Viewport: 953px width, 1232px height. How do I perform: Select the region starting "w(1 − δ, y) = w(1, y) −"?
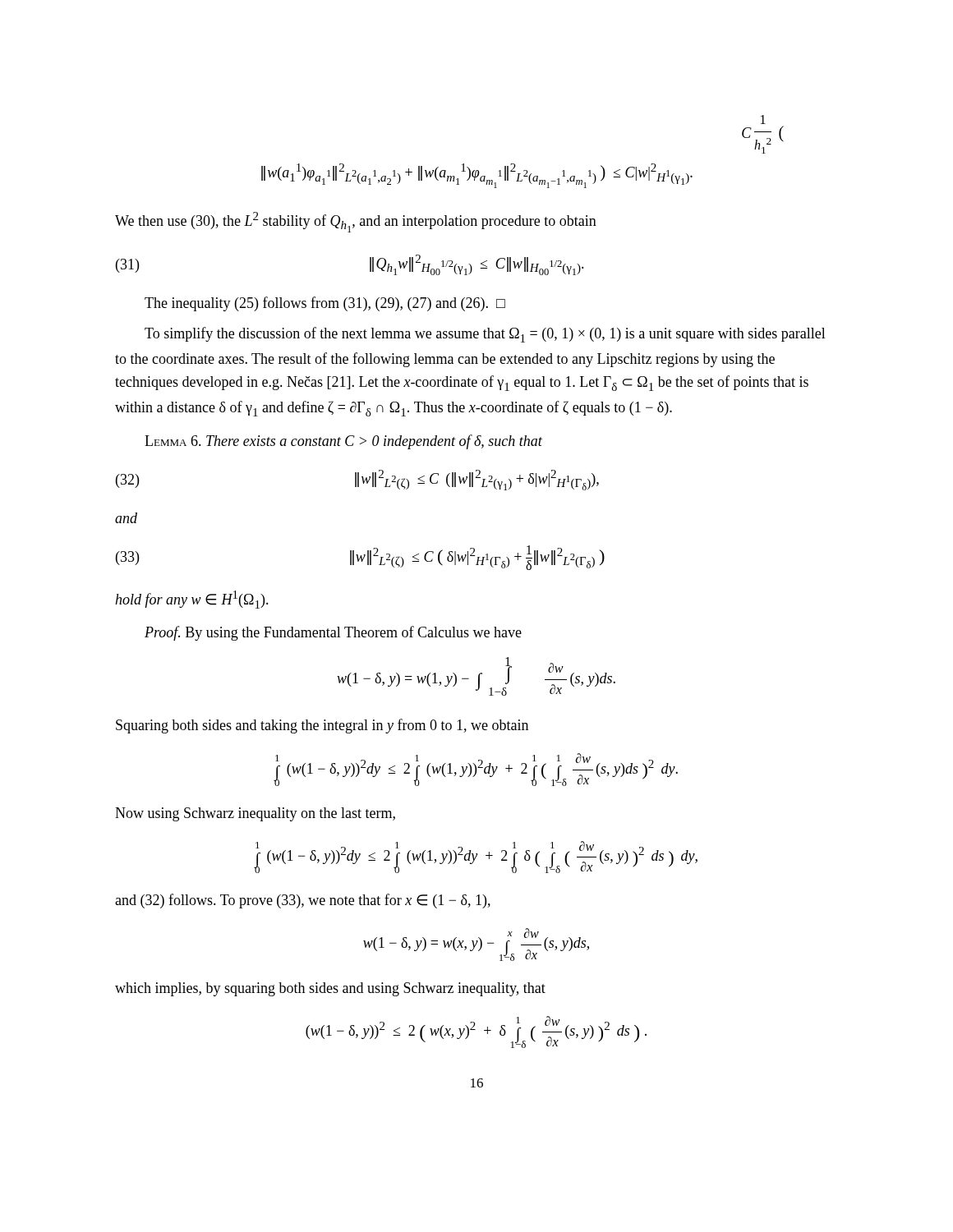point(476,677)
